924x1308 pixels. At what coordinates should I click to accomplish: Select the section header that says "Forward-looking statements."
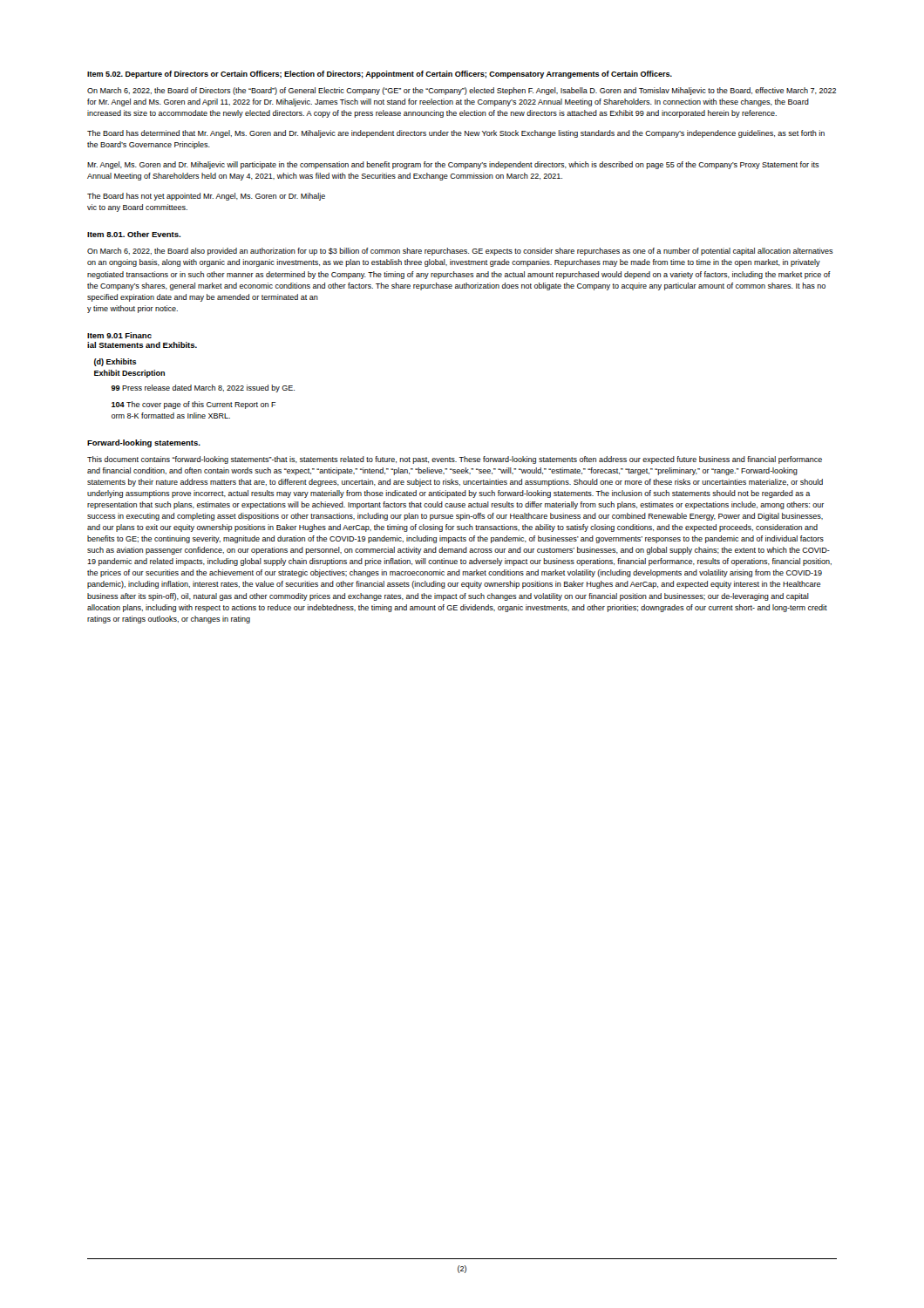(x=144, y=442)
